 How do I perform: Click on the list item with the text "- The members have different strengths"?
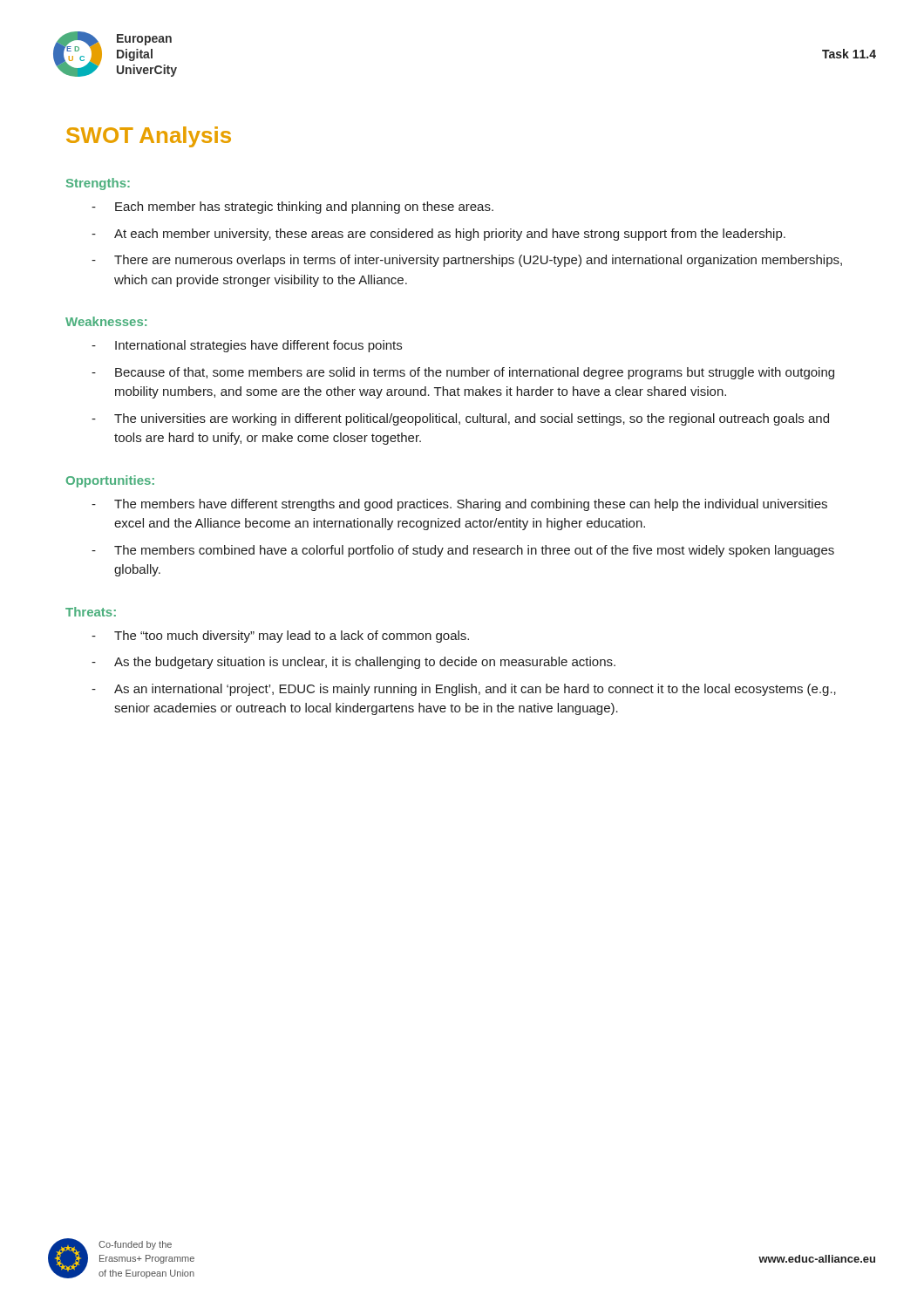tap(475, 514)
